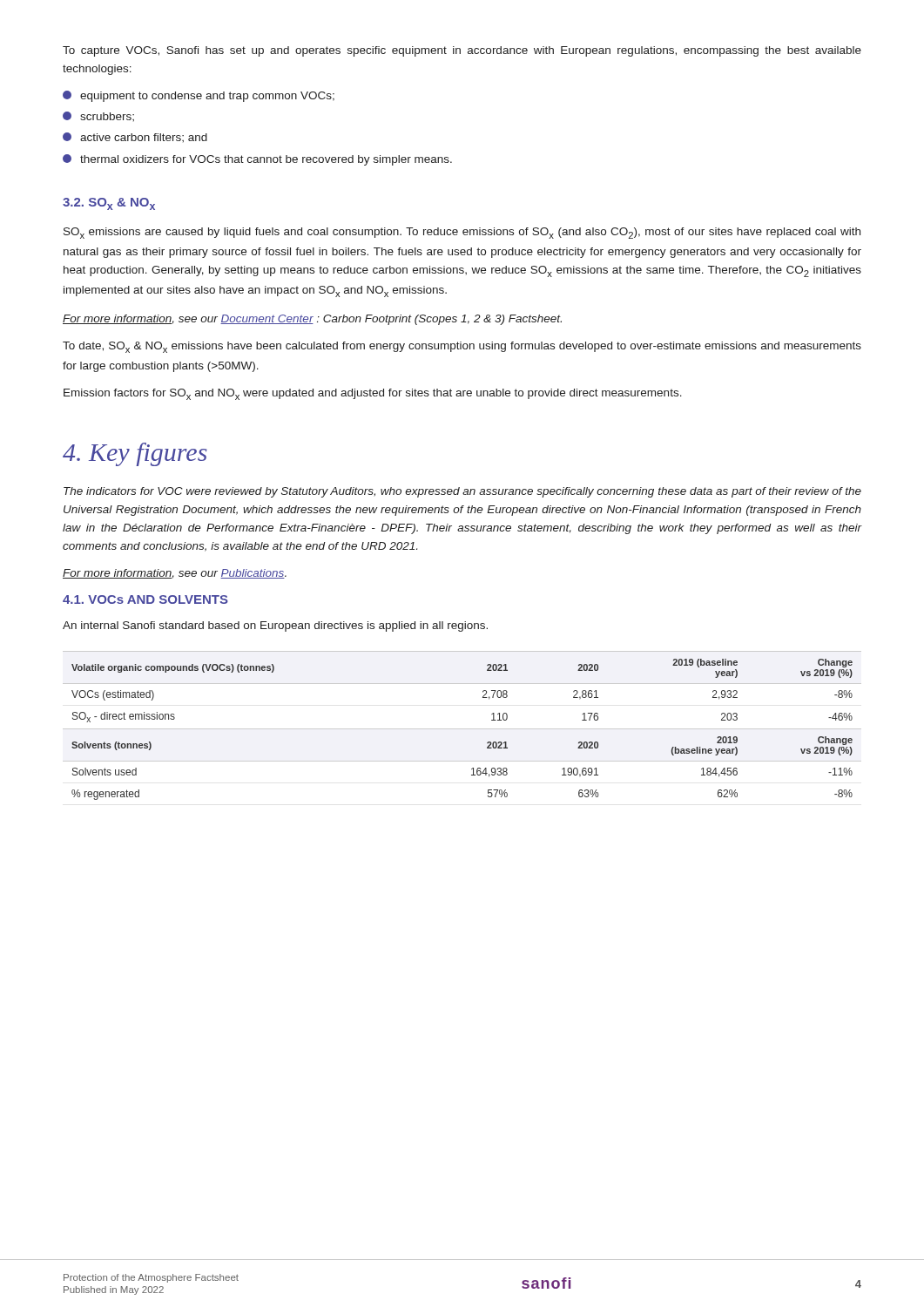Find the block on this page that starts "To date, SOx"

click(462, 356)
